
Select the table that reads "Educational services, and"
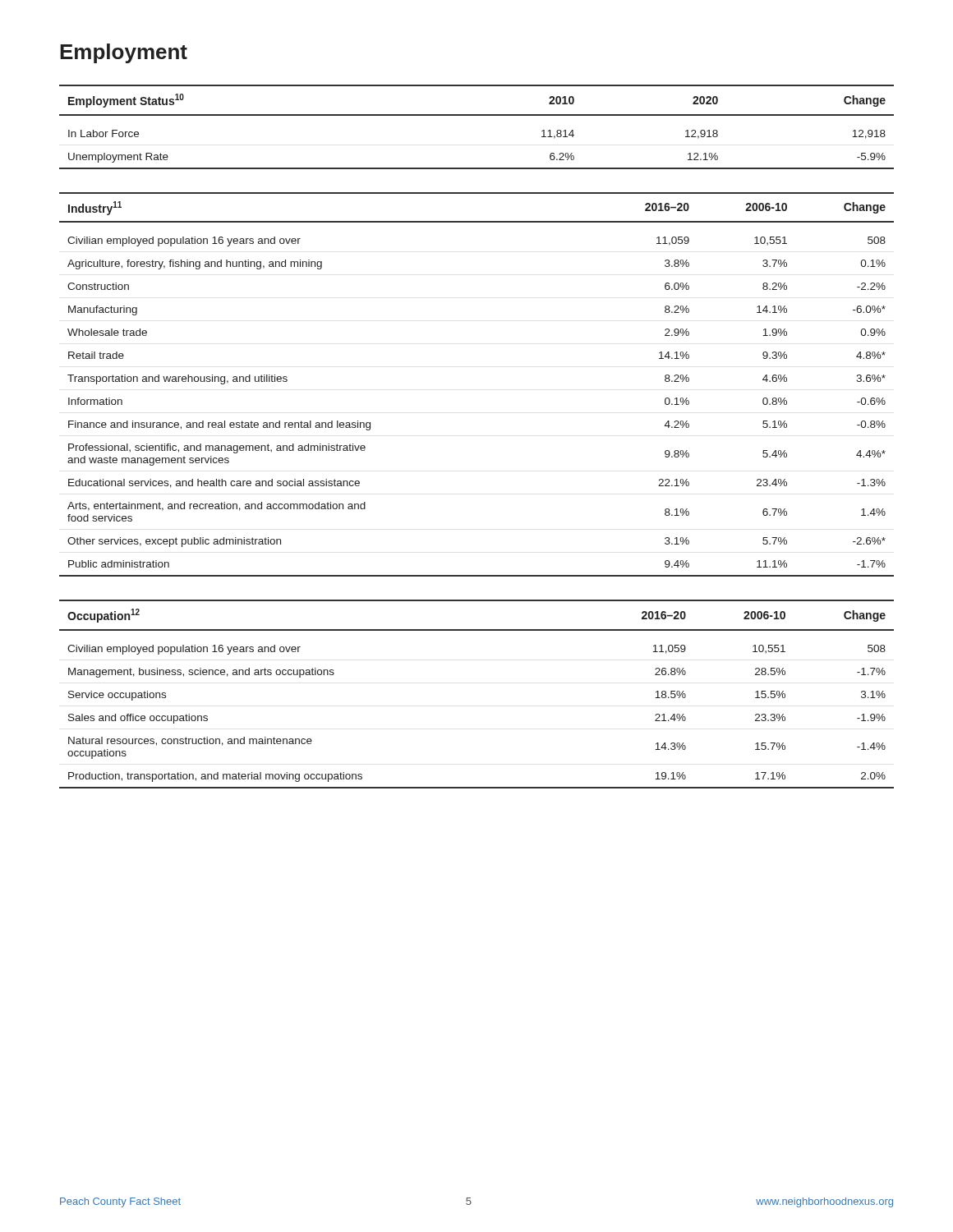pos(476,384)
